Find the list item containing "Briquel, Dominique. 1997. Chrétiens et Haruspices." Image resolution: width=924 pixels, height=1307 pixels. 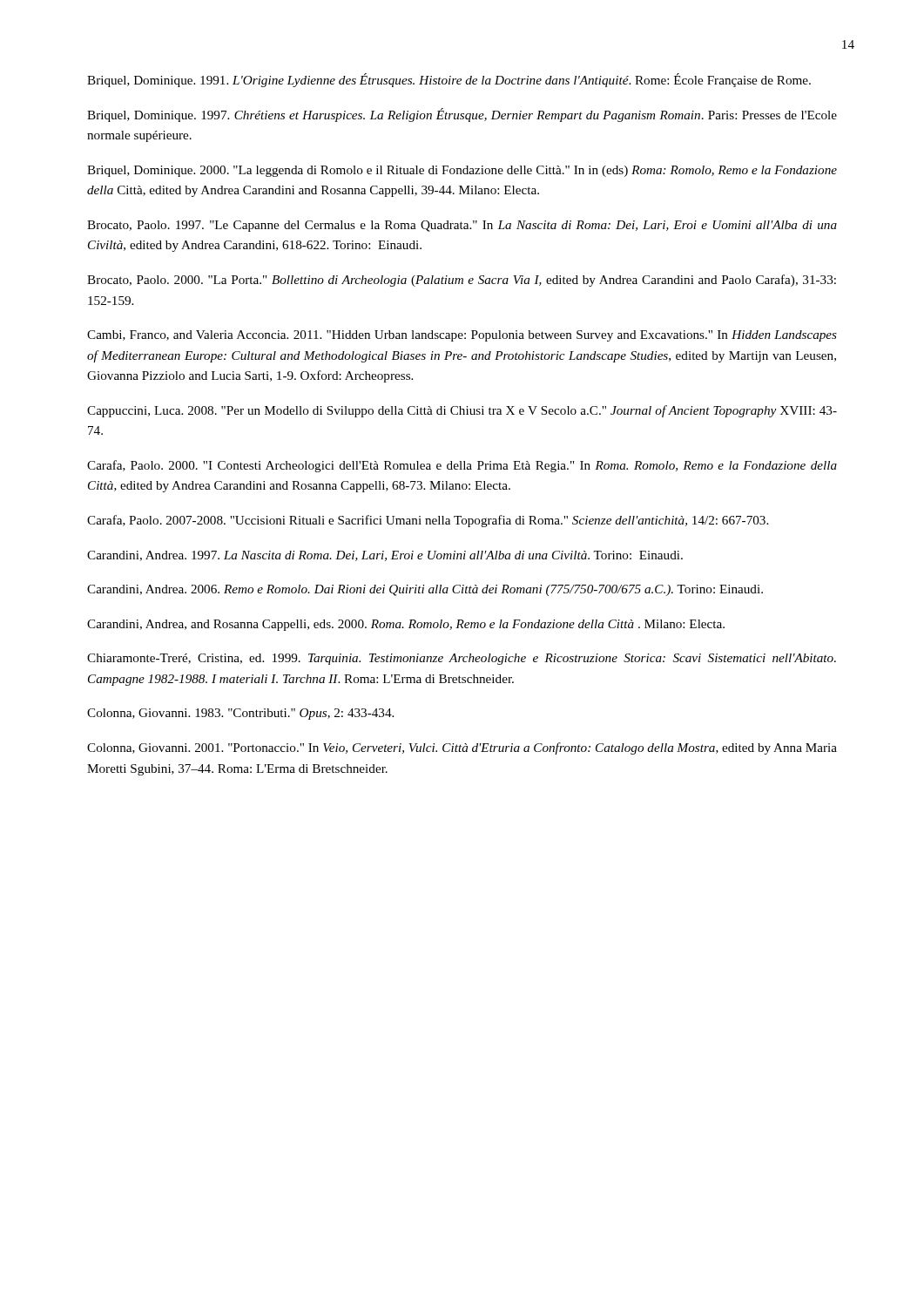pyautogui.click(x=462, y=124)
